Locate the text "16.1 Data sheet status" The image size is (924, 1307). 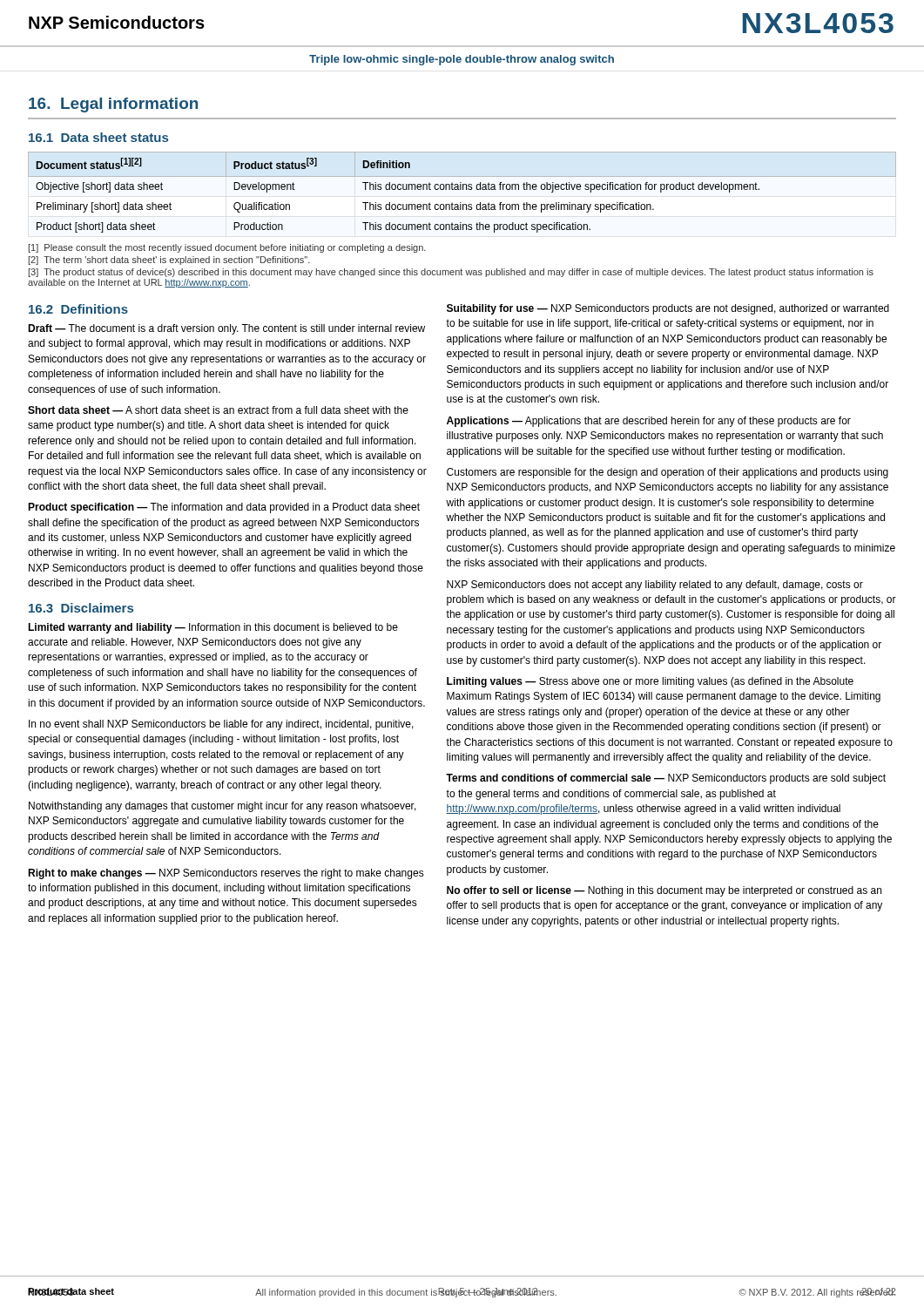pyautogui.click(x=98, y=137)
